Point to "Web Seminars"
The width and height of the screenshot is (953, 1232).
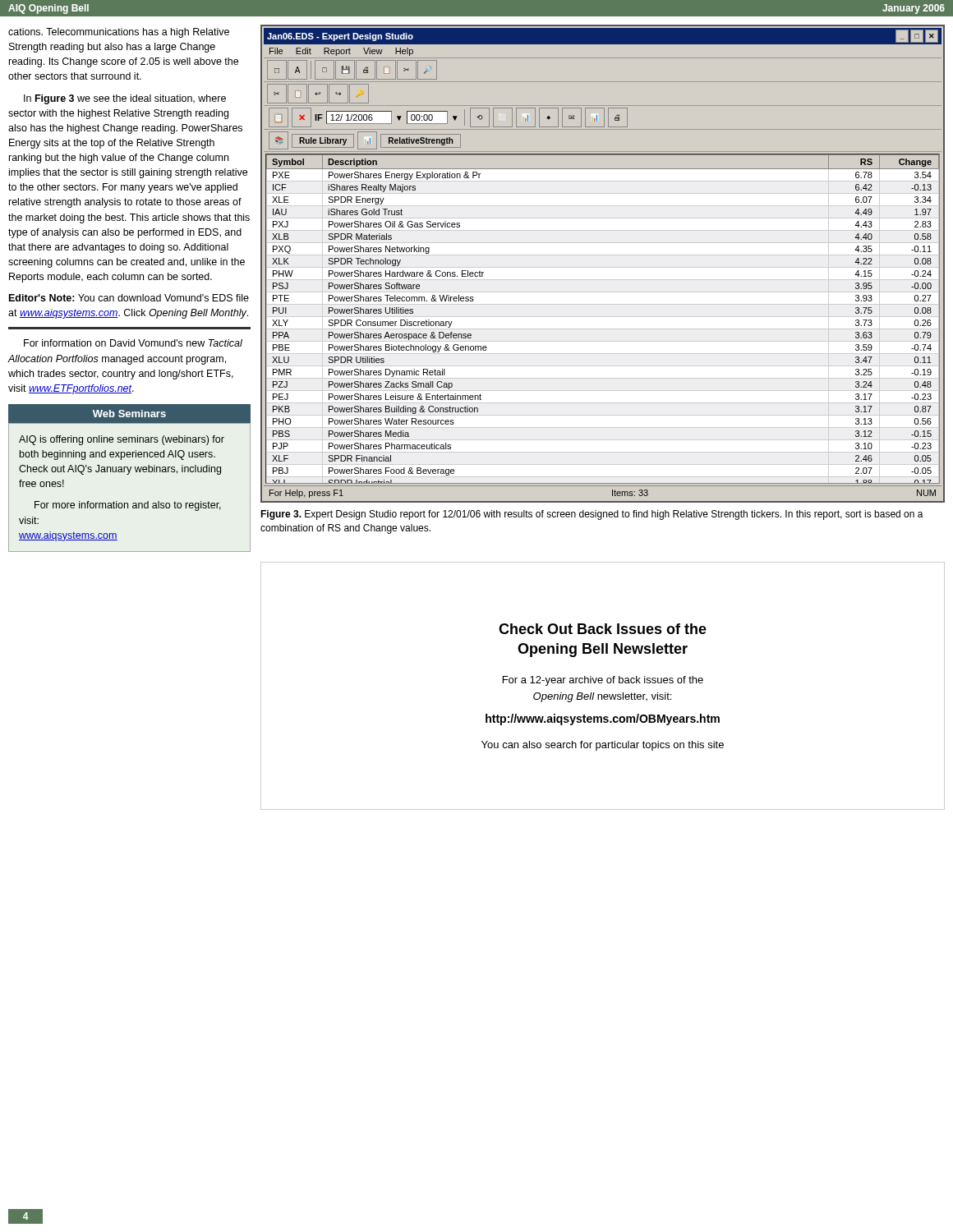(129, 413)
